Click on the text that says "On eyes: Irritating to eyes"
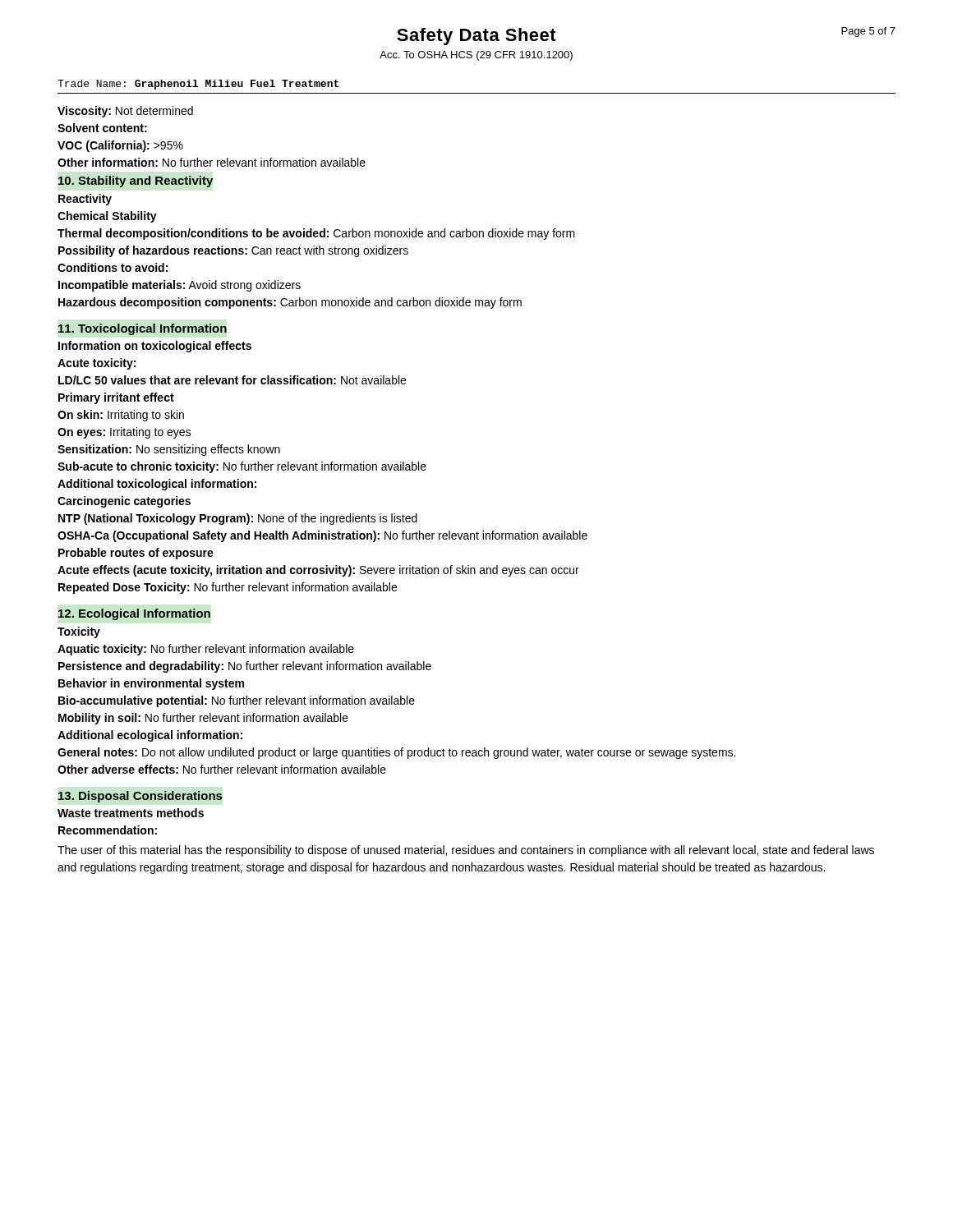This screenshot has height=1232, width=953. (124, 432)
